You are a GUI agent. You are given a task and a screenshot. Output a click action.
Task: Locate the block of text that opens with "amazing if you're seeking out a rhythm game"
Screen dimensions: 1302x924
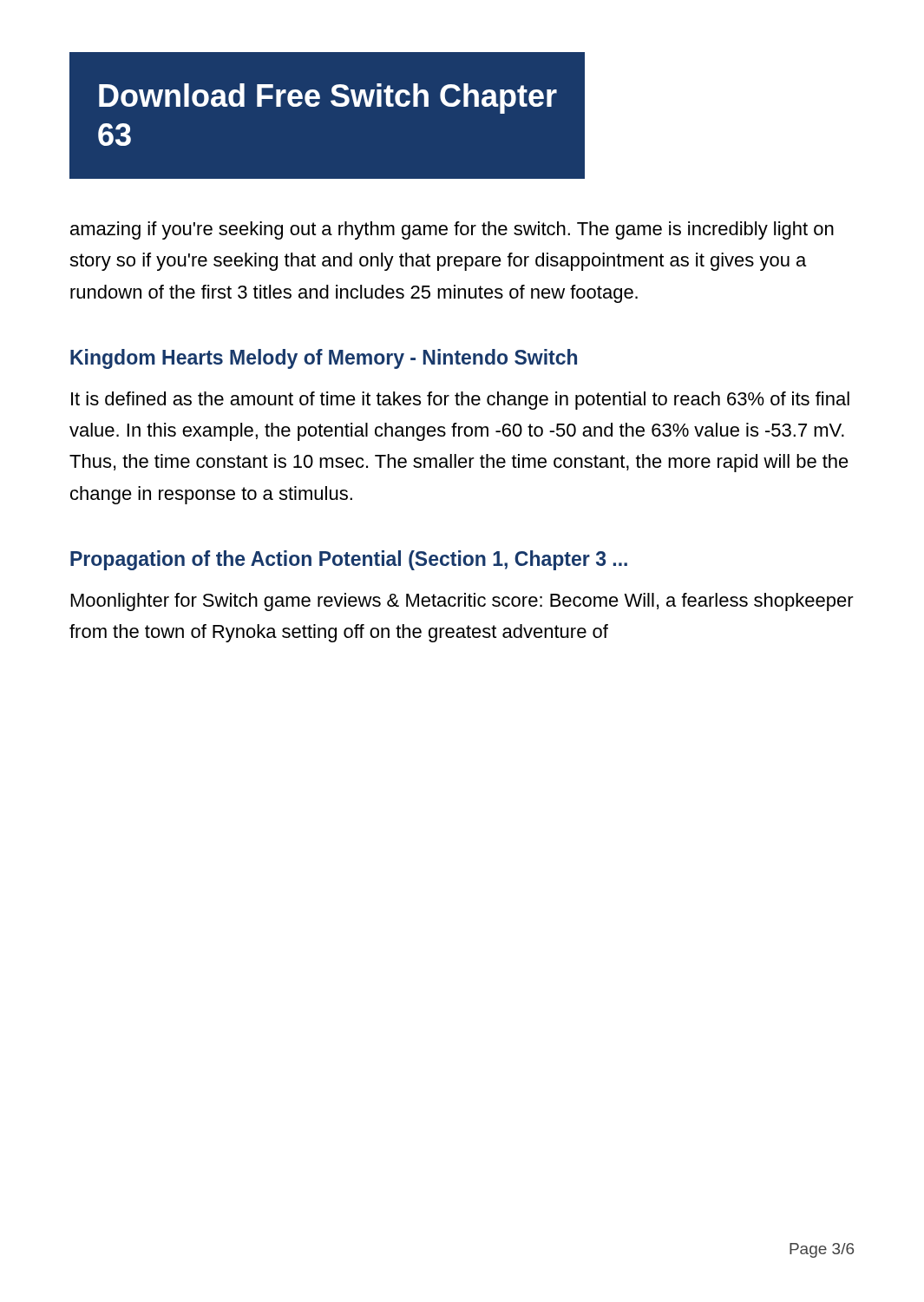(452, 260)
